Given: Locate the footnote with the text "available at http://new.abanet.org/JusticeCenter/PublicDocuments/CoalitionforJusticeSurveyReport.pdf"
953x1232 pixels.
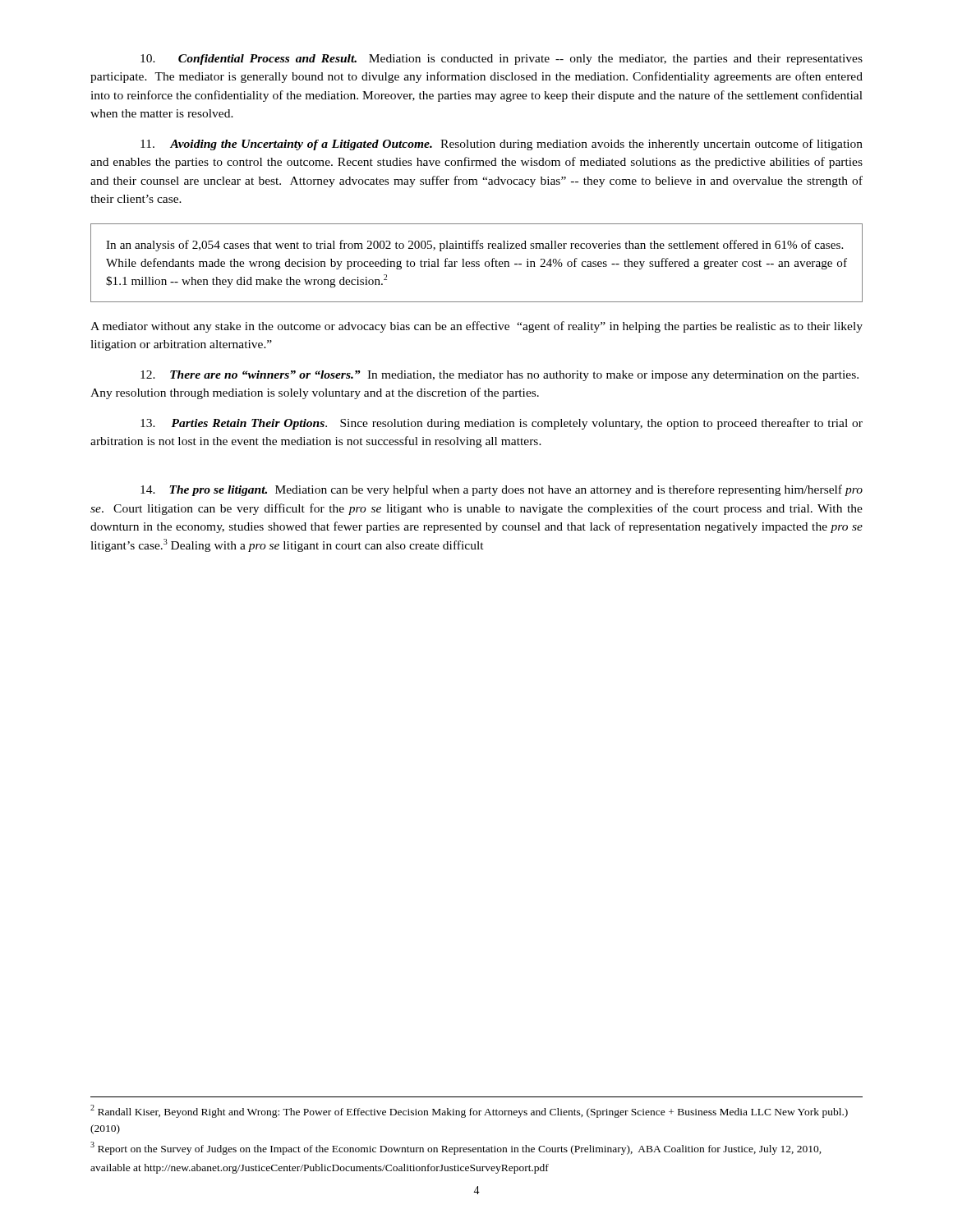Looking at the screenshot, I should [x=320, y=1168].
